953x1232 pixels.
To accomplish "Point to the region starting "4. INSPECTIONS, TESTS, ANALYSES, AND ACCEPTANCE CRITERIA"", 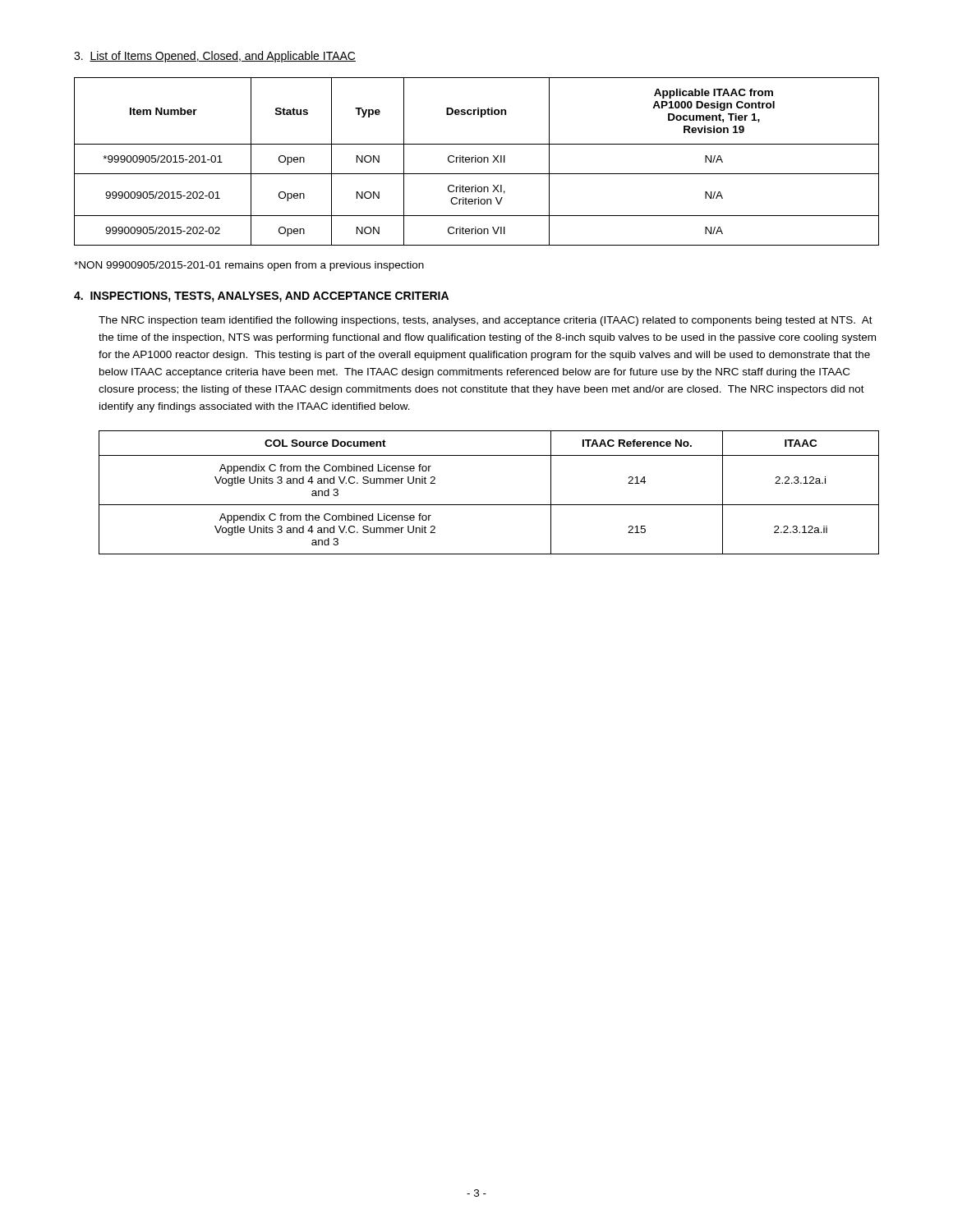I will point(262,296).
